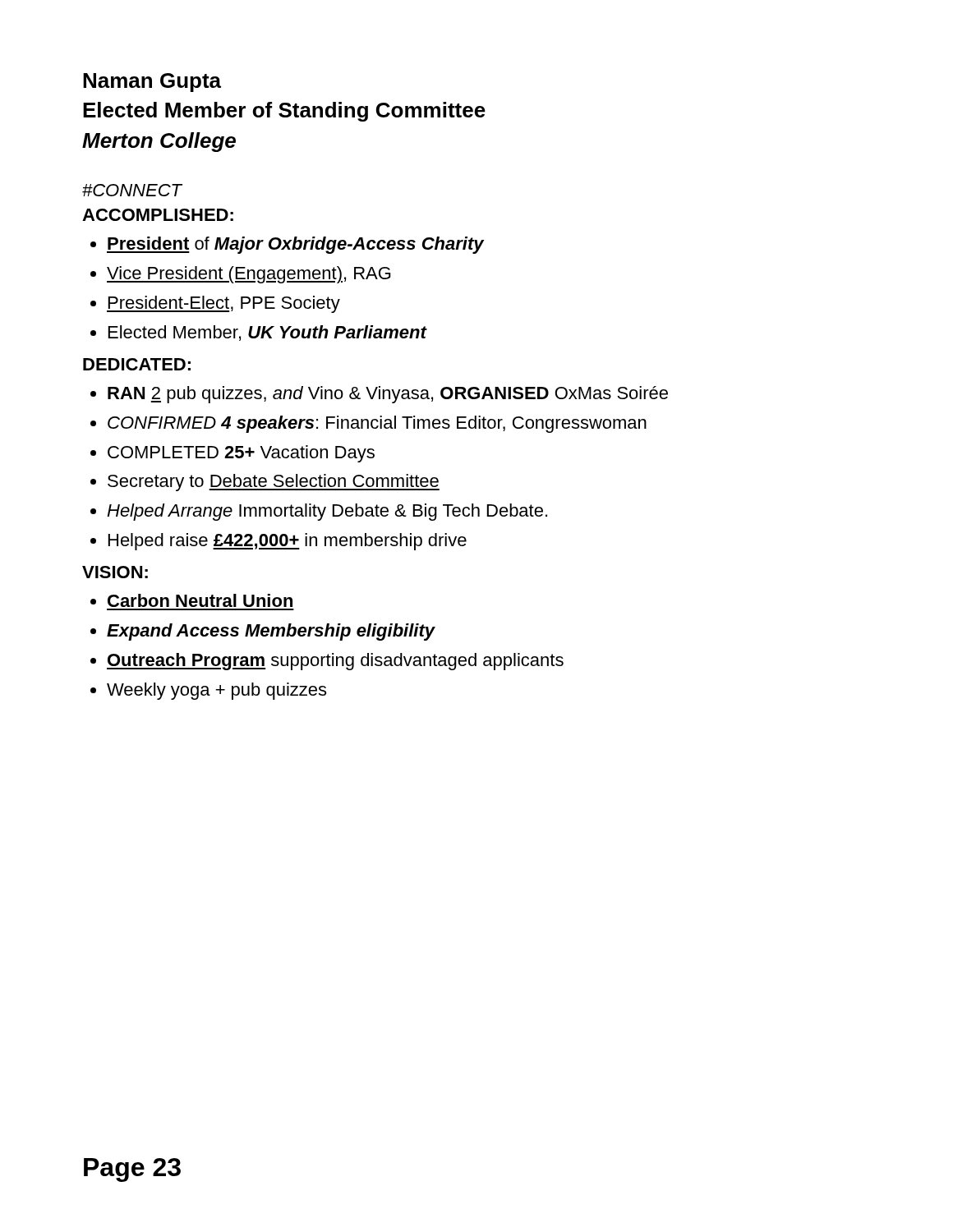Where is the passage that starts "Helped raise £422,000+ in membership"?
Viewport: 953px width, 1232px height.
[x=476, y=541]
